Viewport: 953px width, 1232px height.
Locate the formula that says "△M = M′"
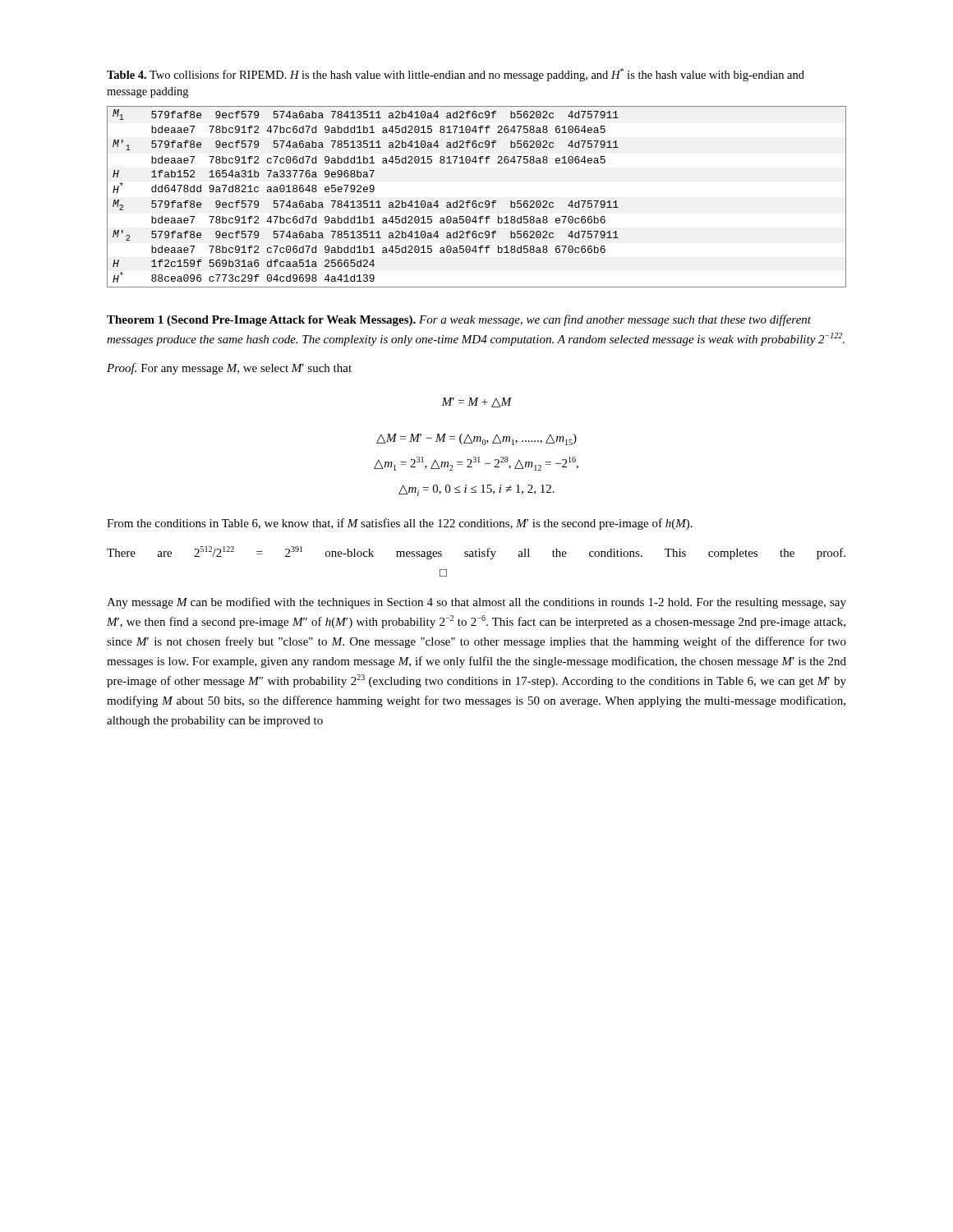tap(476, 465)
